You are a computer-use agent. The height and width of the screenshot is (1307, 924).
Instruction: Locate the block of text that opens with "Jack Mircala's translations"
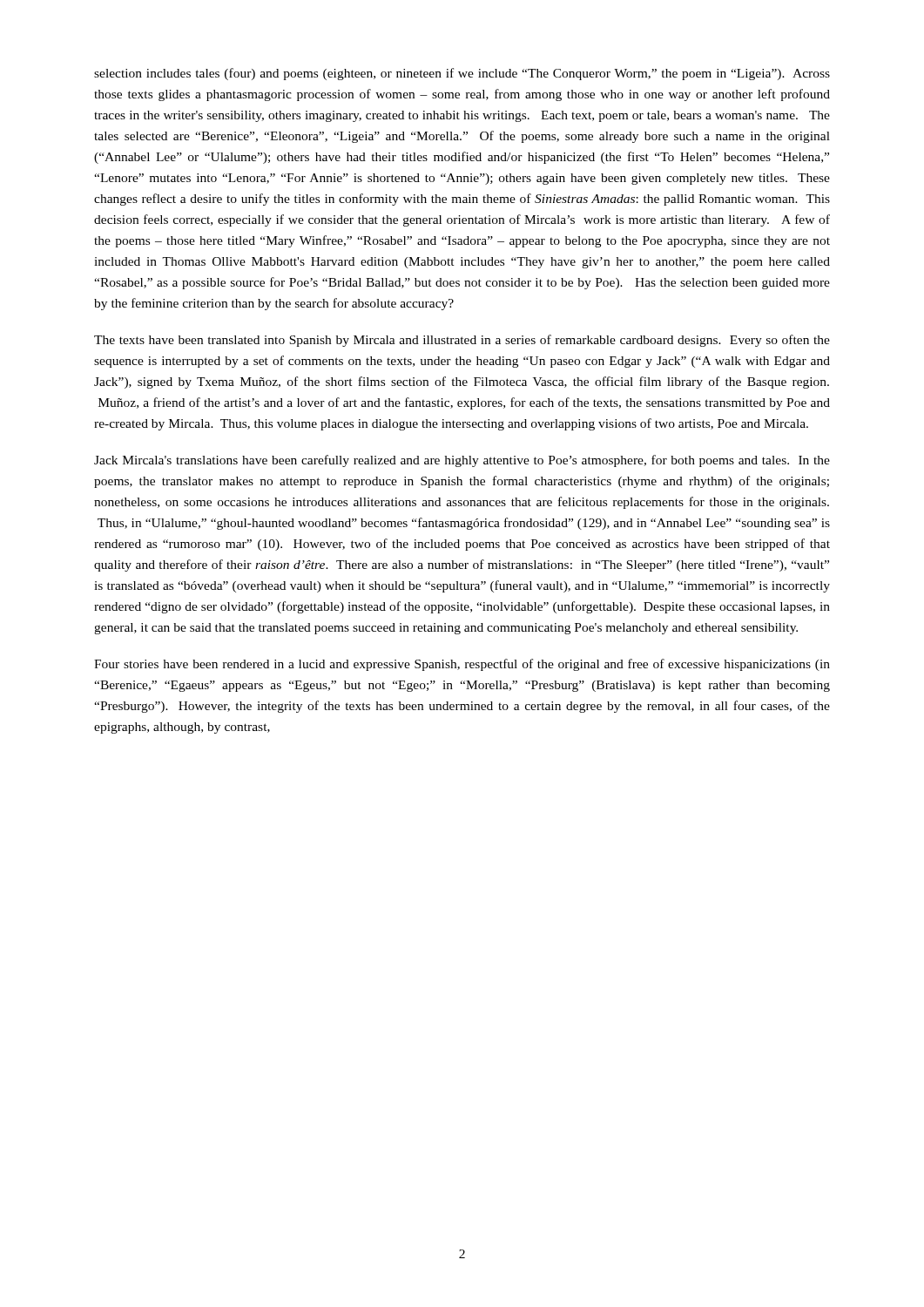(x=462, y=544)
